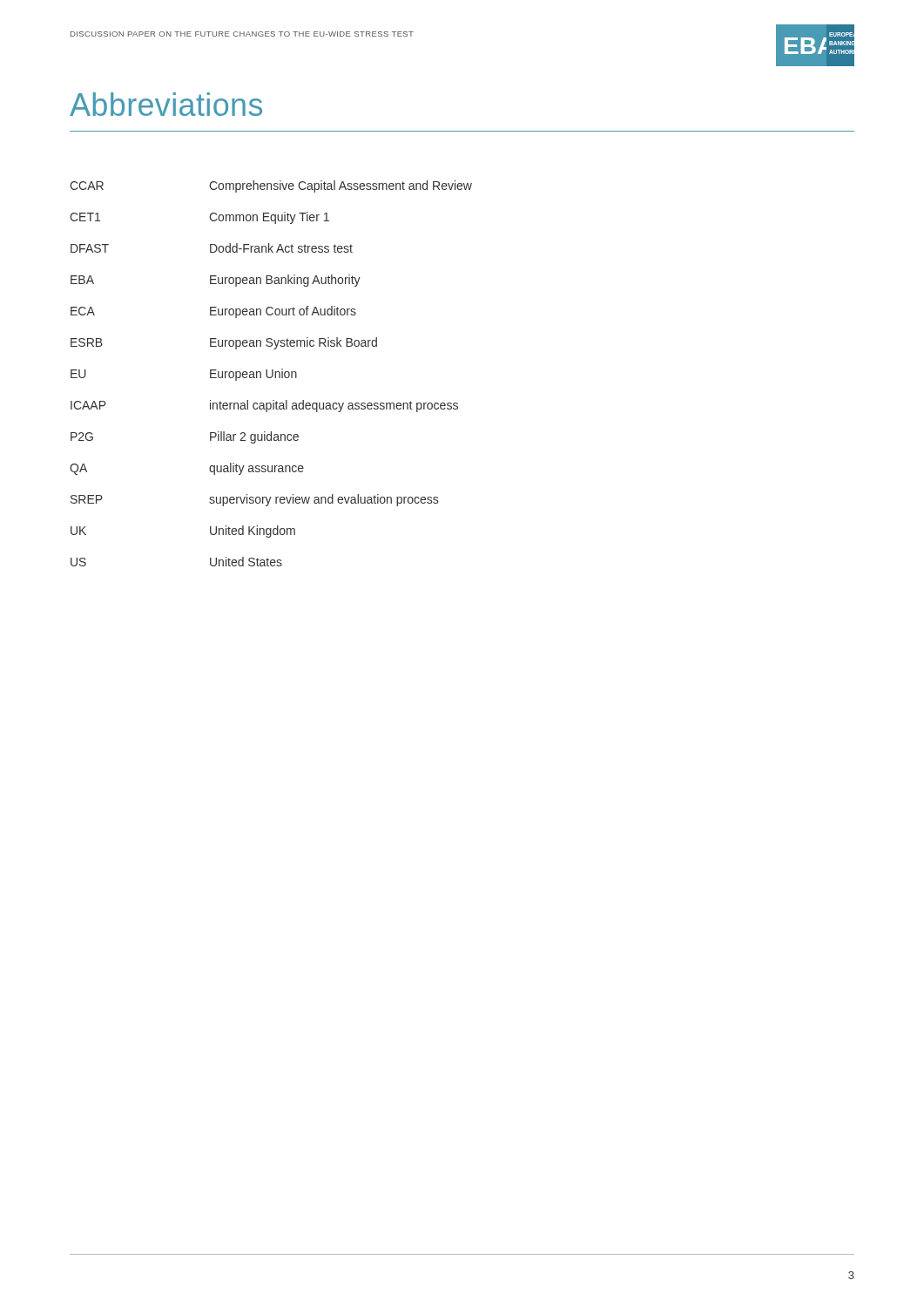This screenshot has height=1307, width=924.
Task: Click where it says "P2G Pillar 2 guidance"
Action: tap(86, 437)
